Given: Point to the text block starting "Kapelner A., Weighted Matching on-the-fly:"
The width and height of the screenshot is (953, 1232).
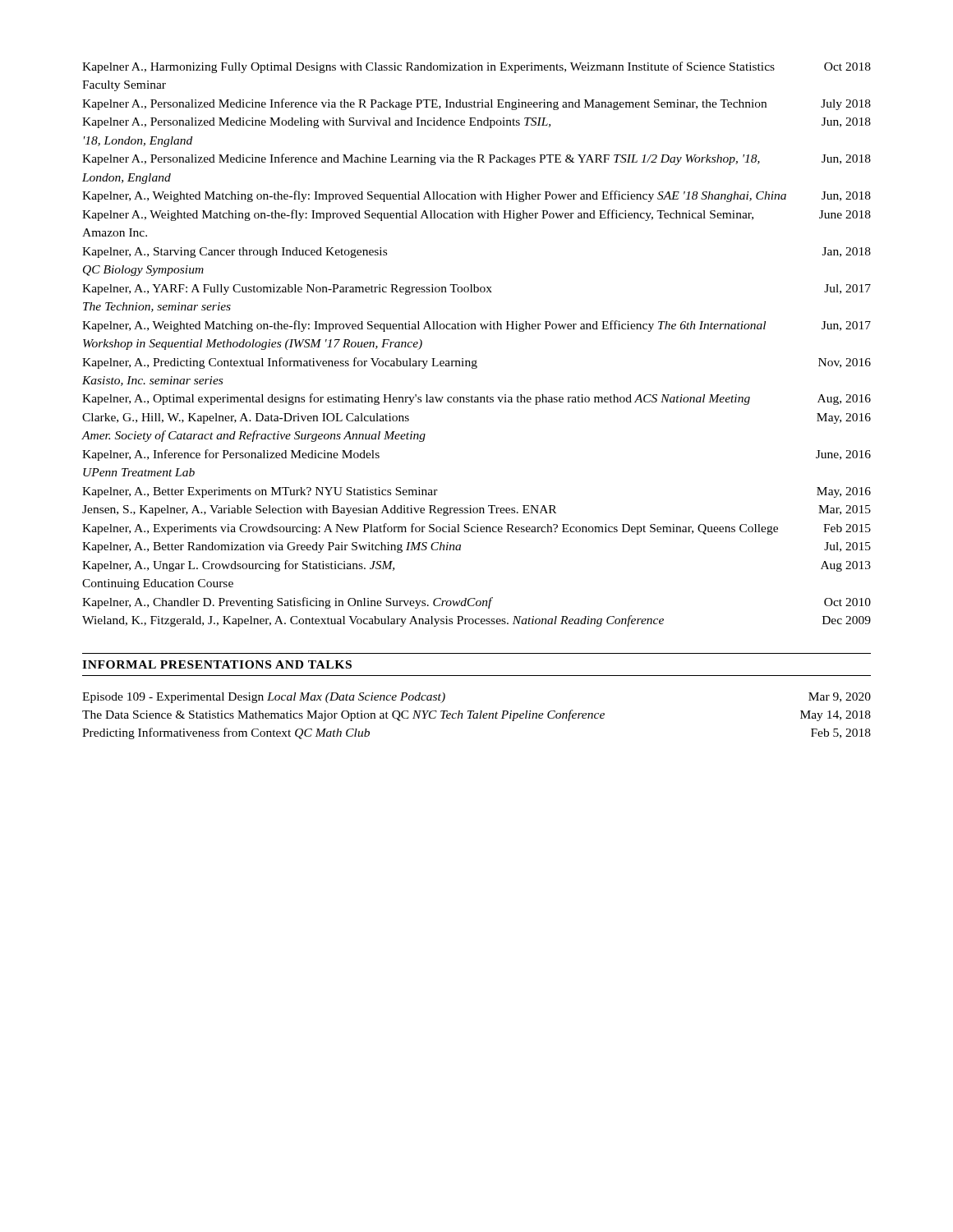Looking at the screenshot, I should 476,224.
